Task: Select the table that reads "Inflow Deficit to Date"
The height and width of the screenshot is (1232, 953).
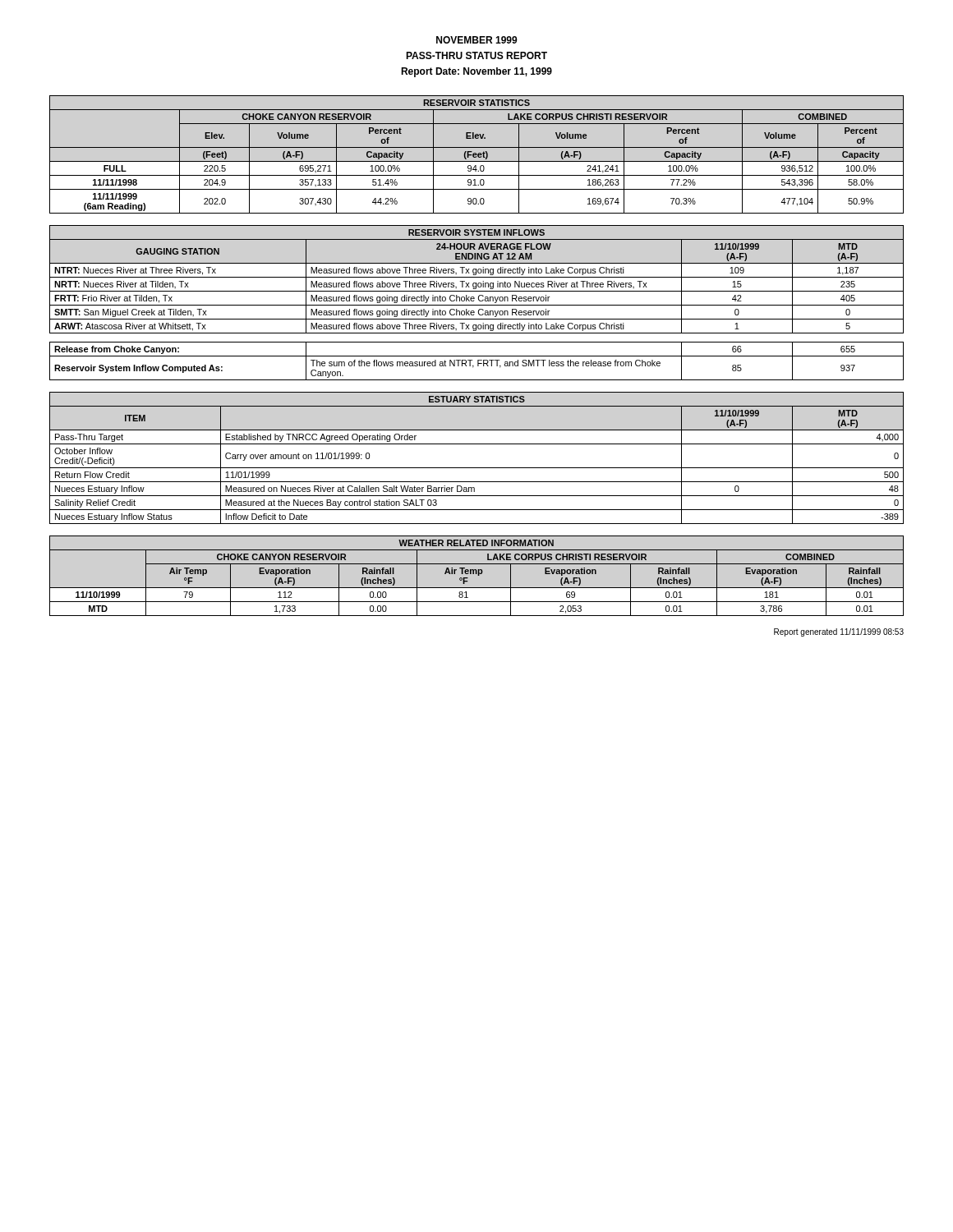Action: [x=476, y=458]
